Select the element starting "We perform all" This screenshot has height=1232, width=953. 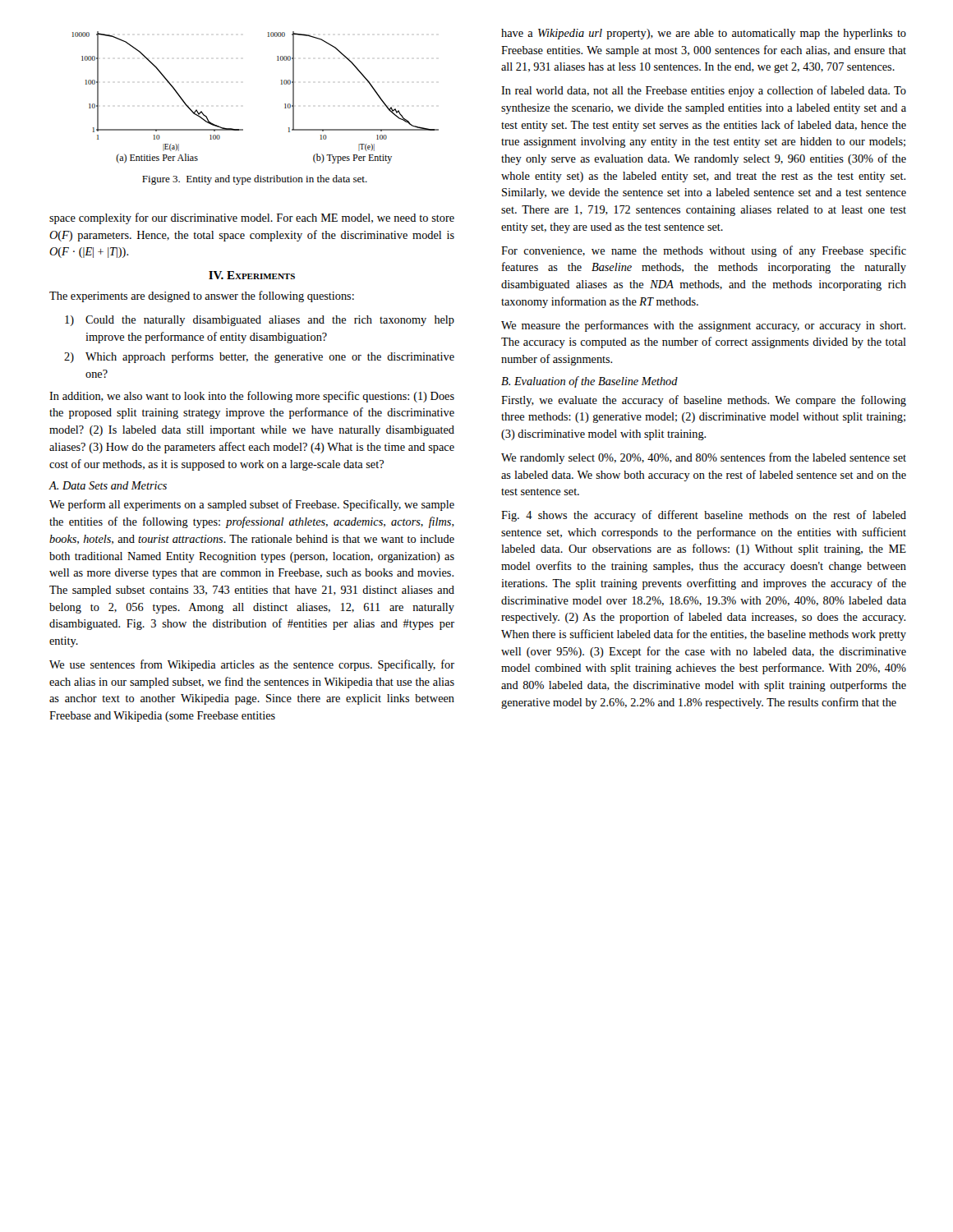252,573
